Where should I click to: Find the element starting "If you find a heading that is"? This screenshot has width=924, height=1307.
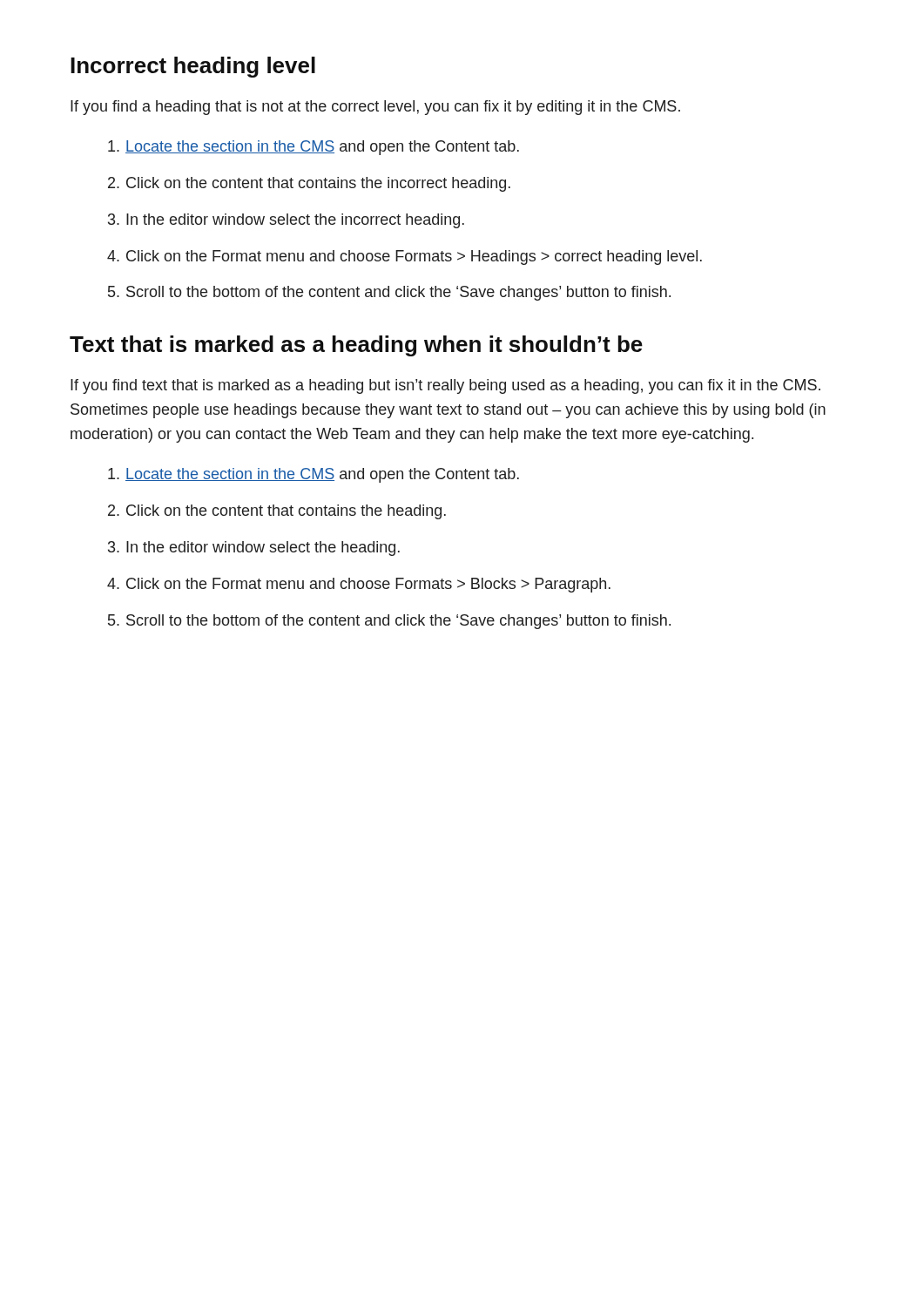(x=376, y=106)
